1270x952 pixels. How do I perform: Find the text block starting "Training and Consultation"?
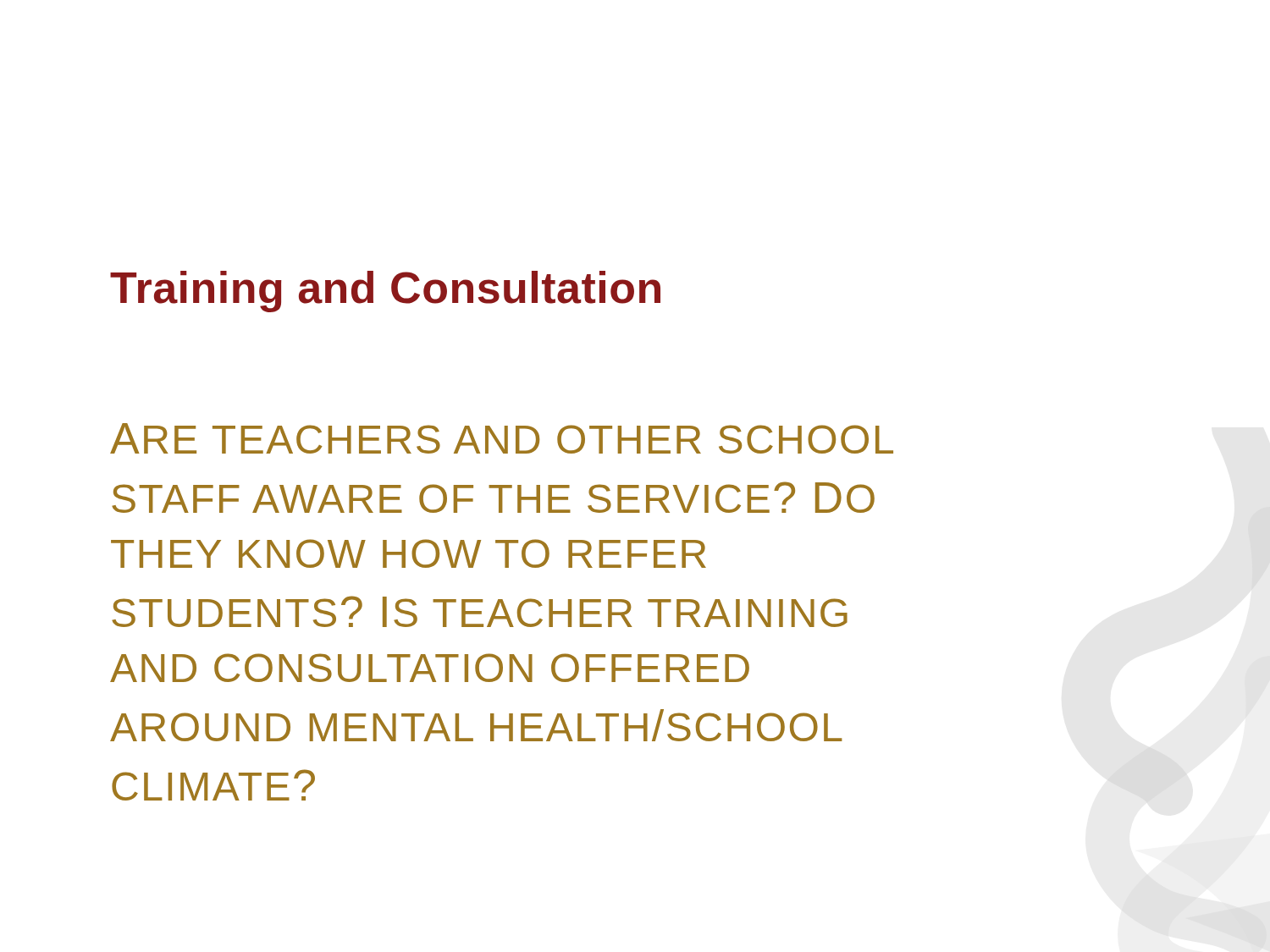pyautogui.click(x=387, y=288)
